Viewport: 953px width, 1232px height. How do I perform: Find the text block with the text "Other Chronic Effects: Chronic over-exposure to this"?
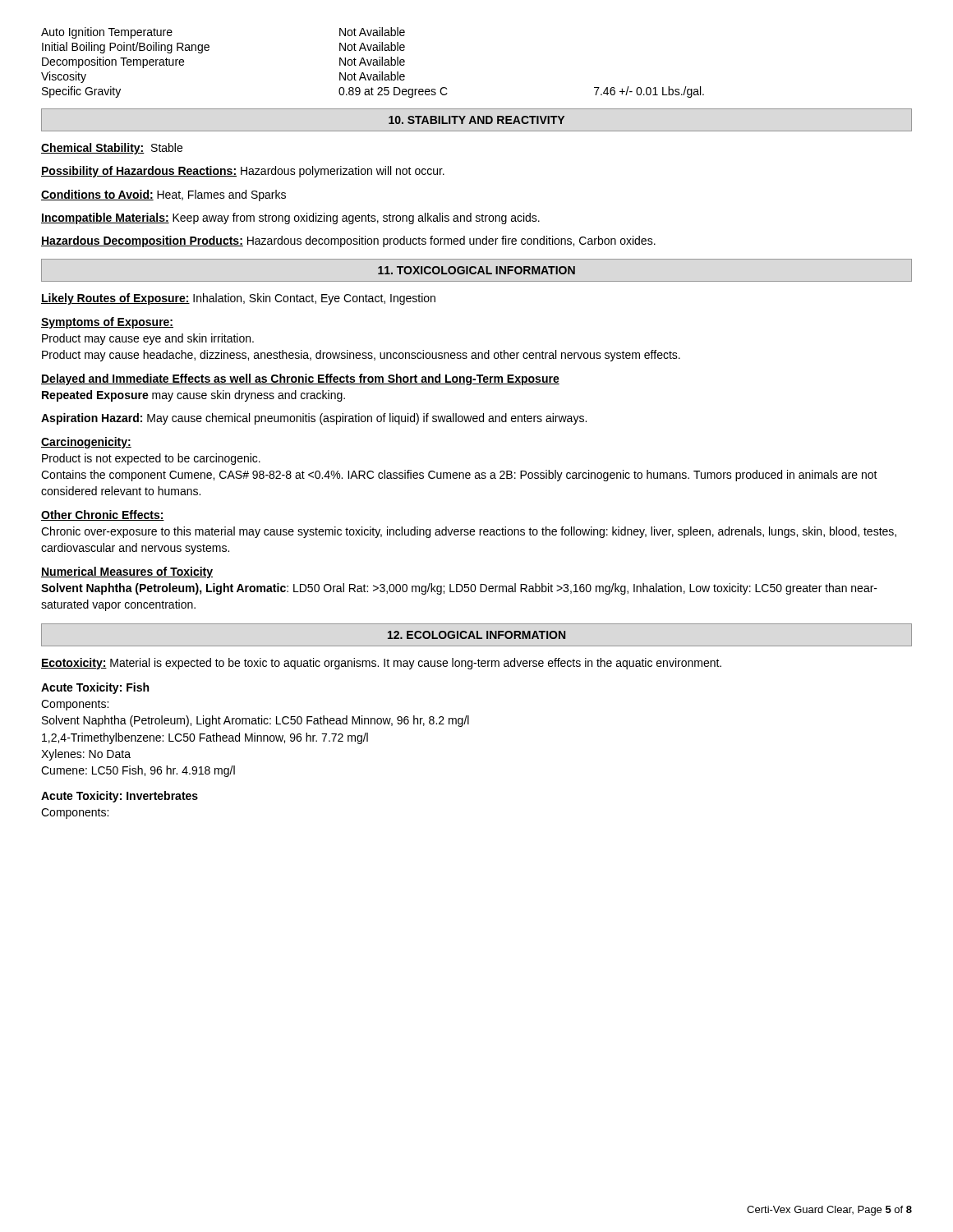point(469,531)
